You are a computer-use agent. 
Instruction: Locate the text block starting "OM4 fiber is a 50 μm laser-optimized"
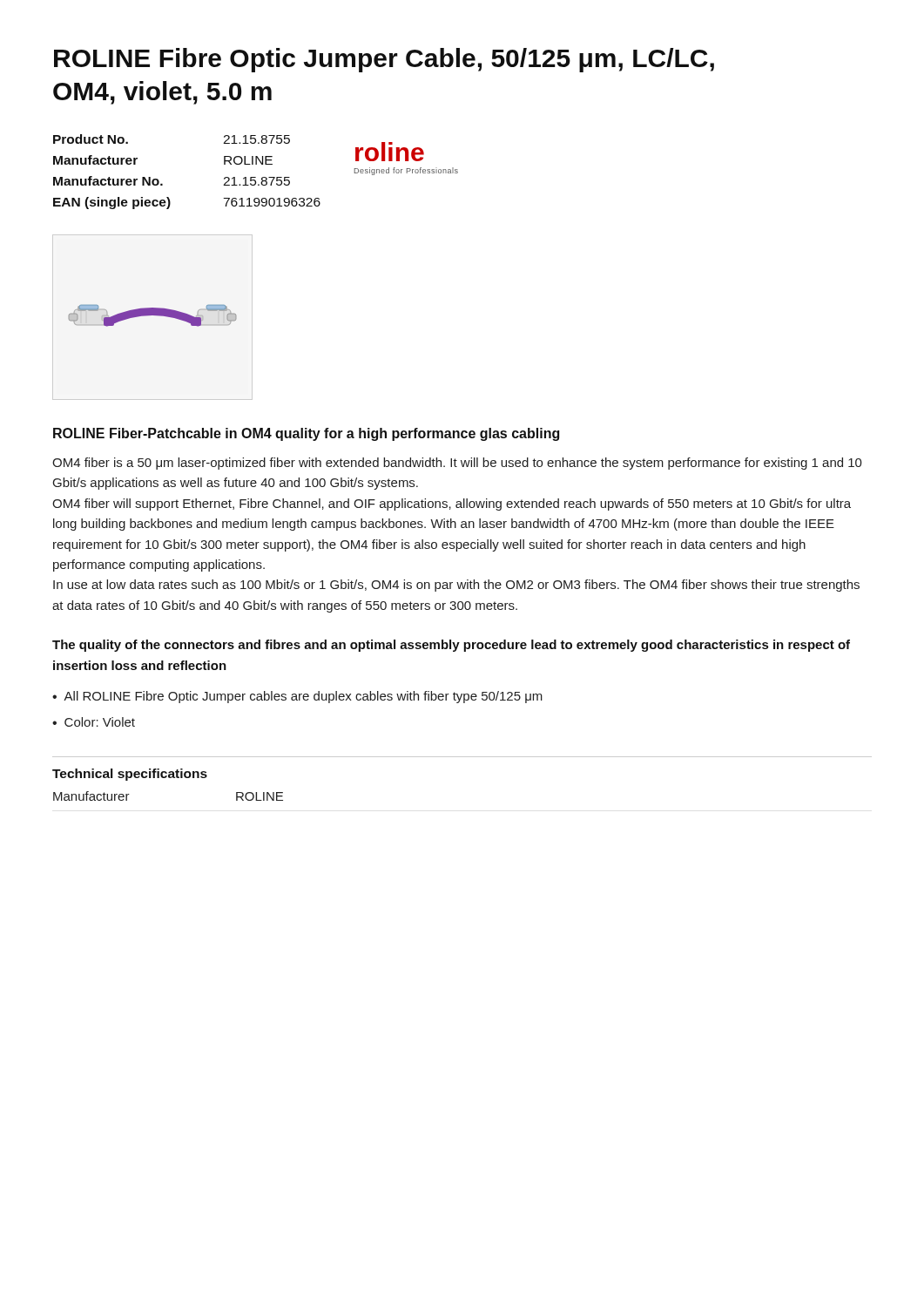point(457,534)
